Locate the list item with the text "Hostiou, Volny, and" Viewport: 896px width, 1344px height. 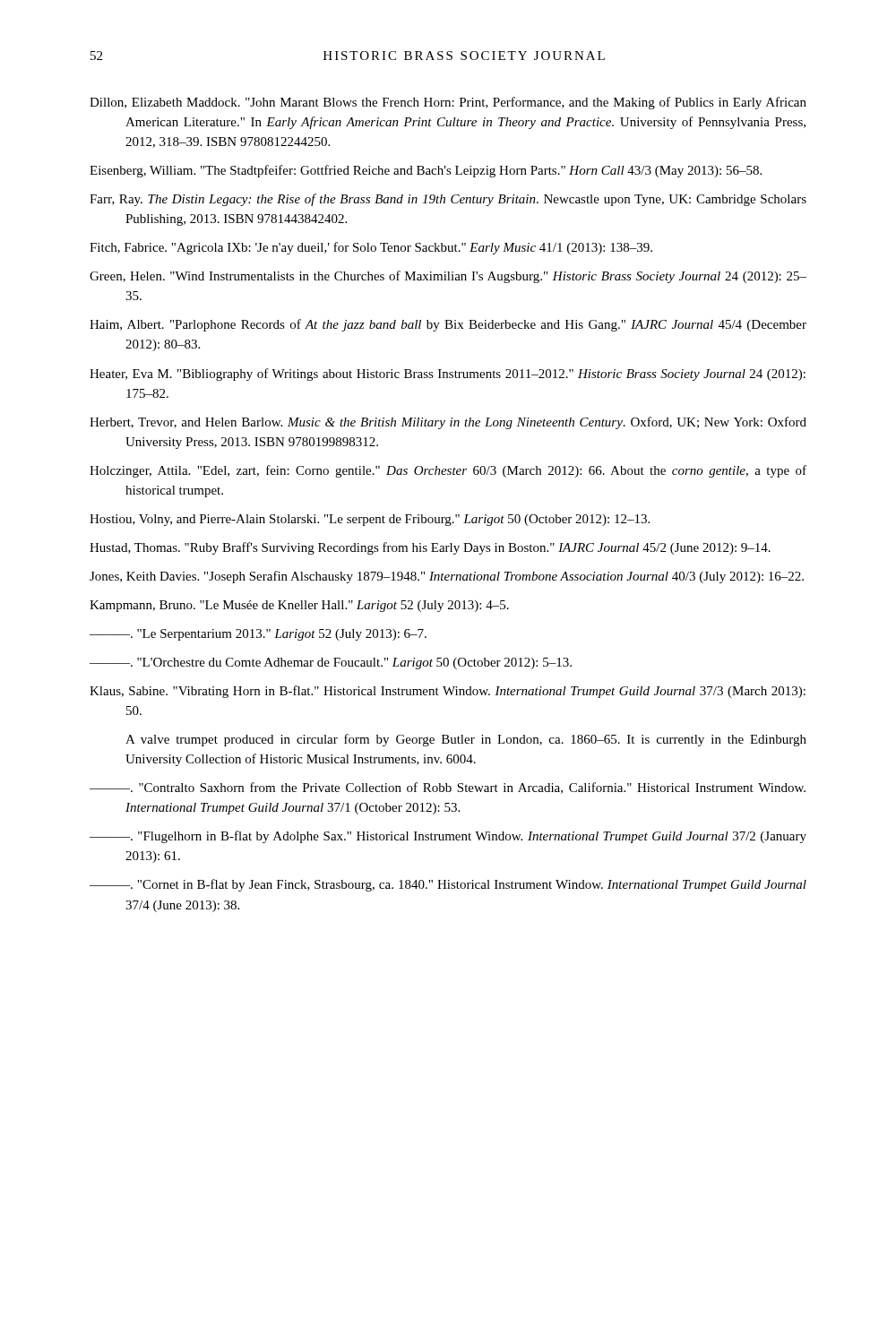(370, 519)
